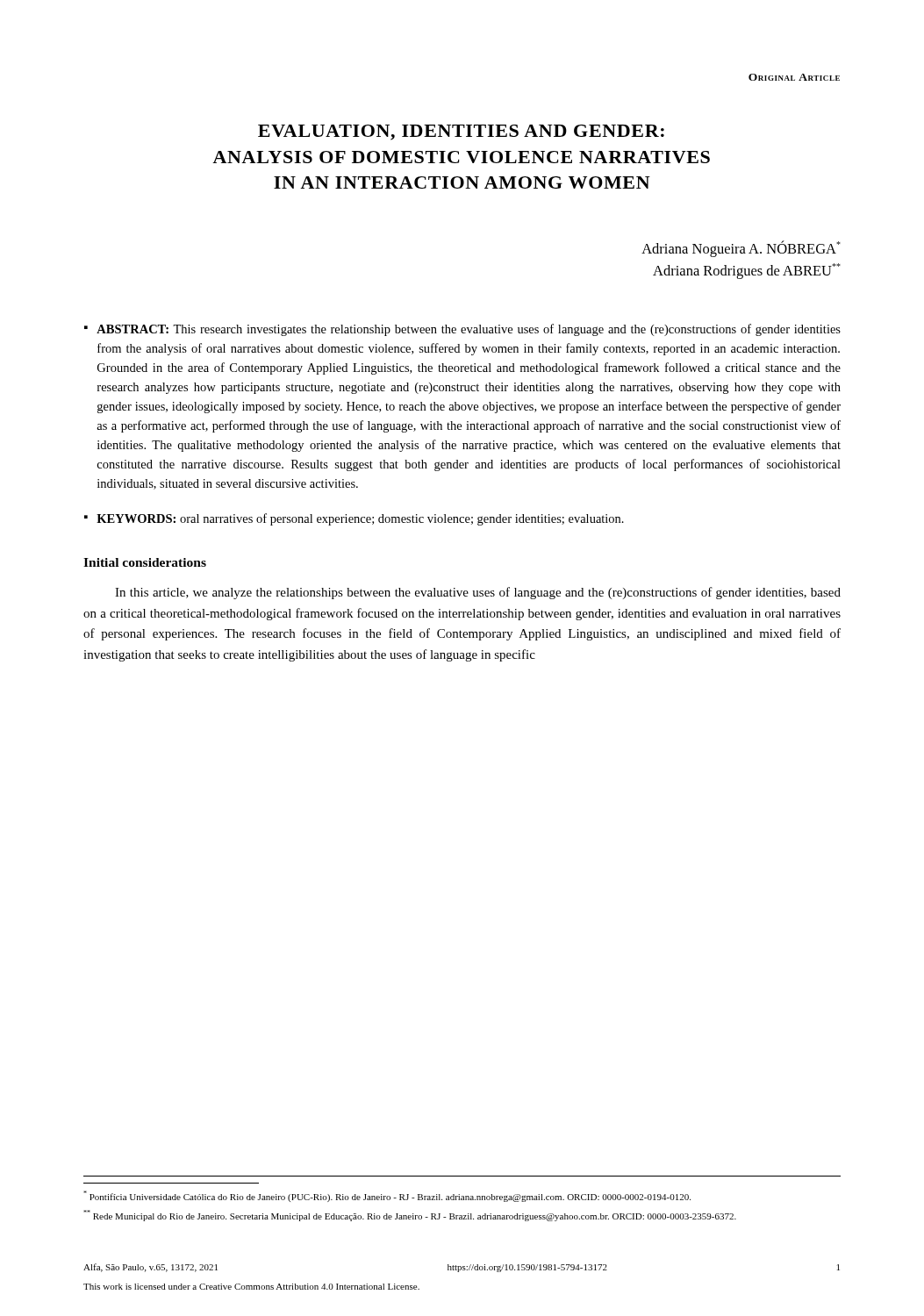924x1316 pixels.
Task: Where does it say "Initial considerations"?
Action: (145, 562)
